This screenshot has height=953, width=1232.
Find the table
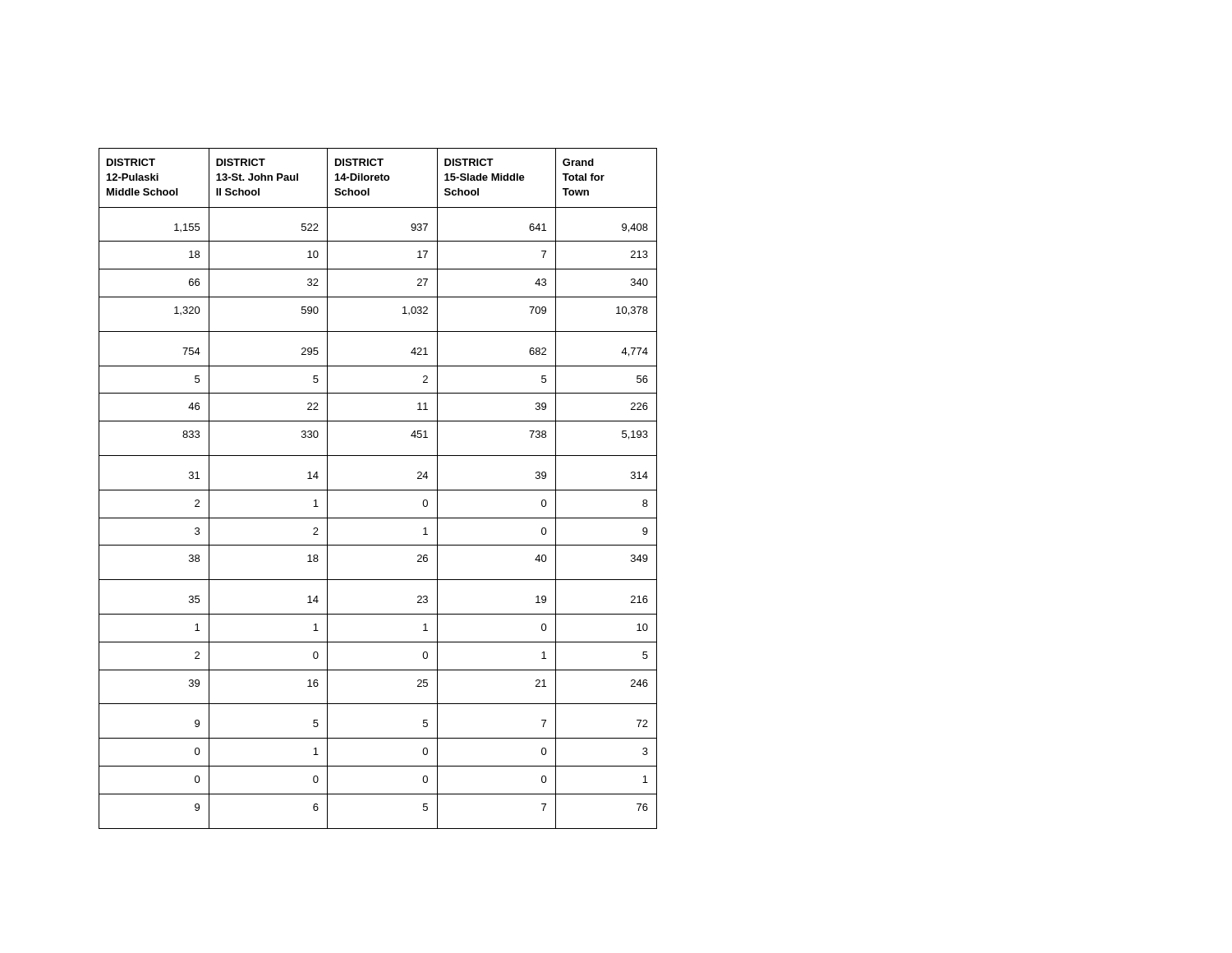point(378,488)
